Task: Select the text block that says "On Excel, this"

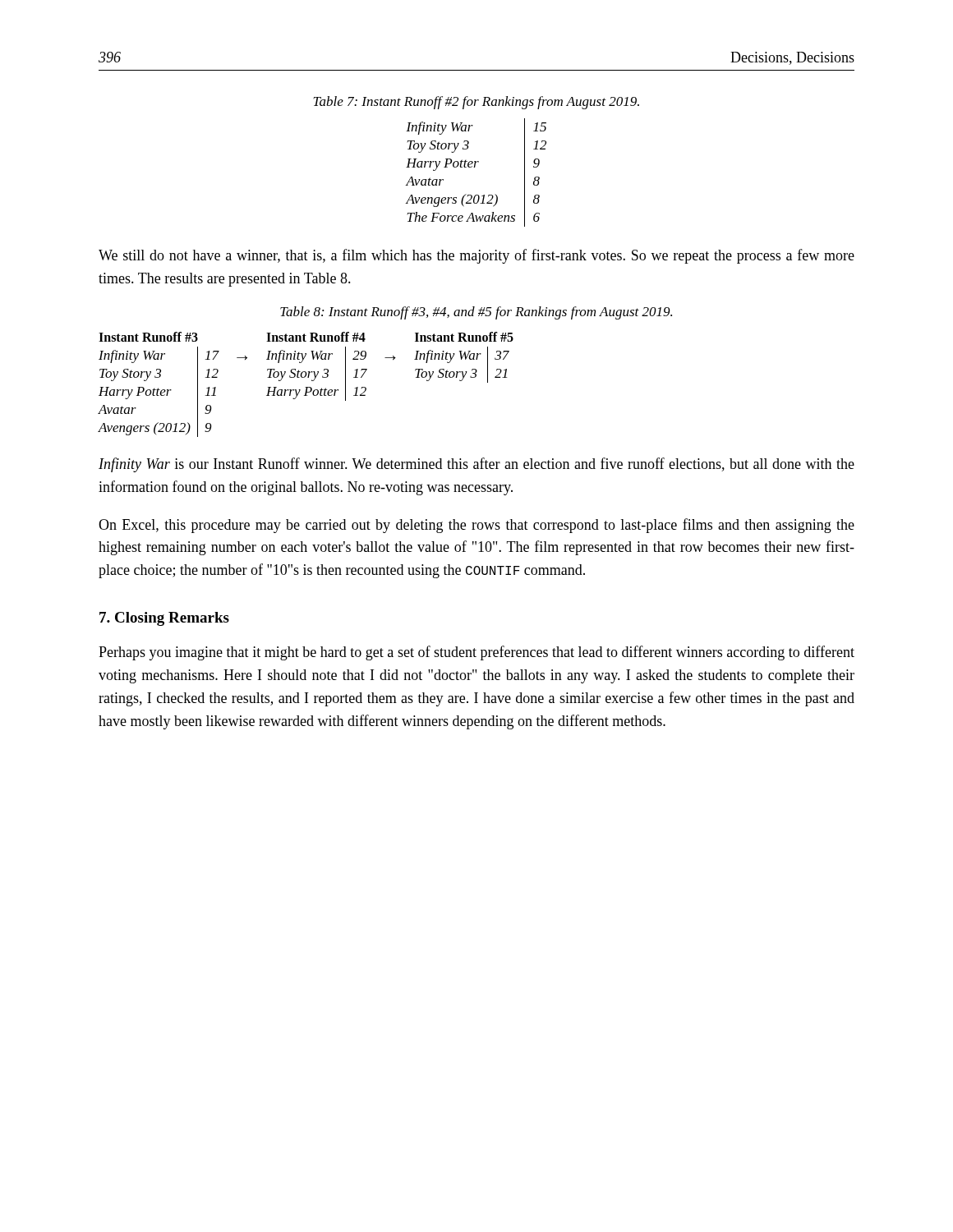Action: [x=476, y=548]
